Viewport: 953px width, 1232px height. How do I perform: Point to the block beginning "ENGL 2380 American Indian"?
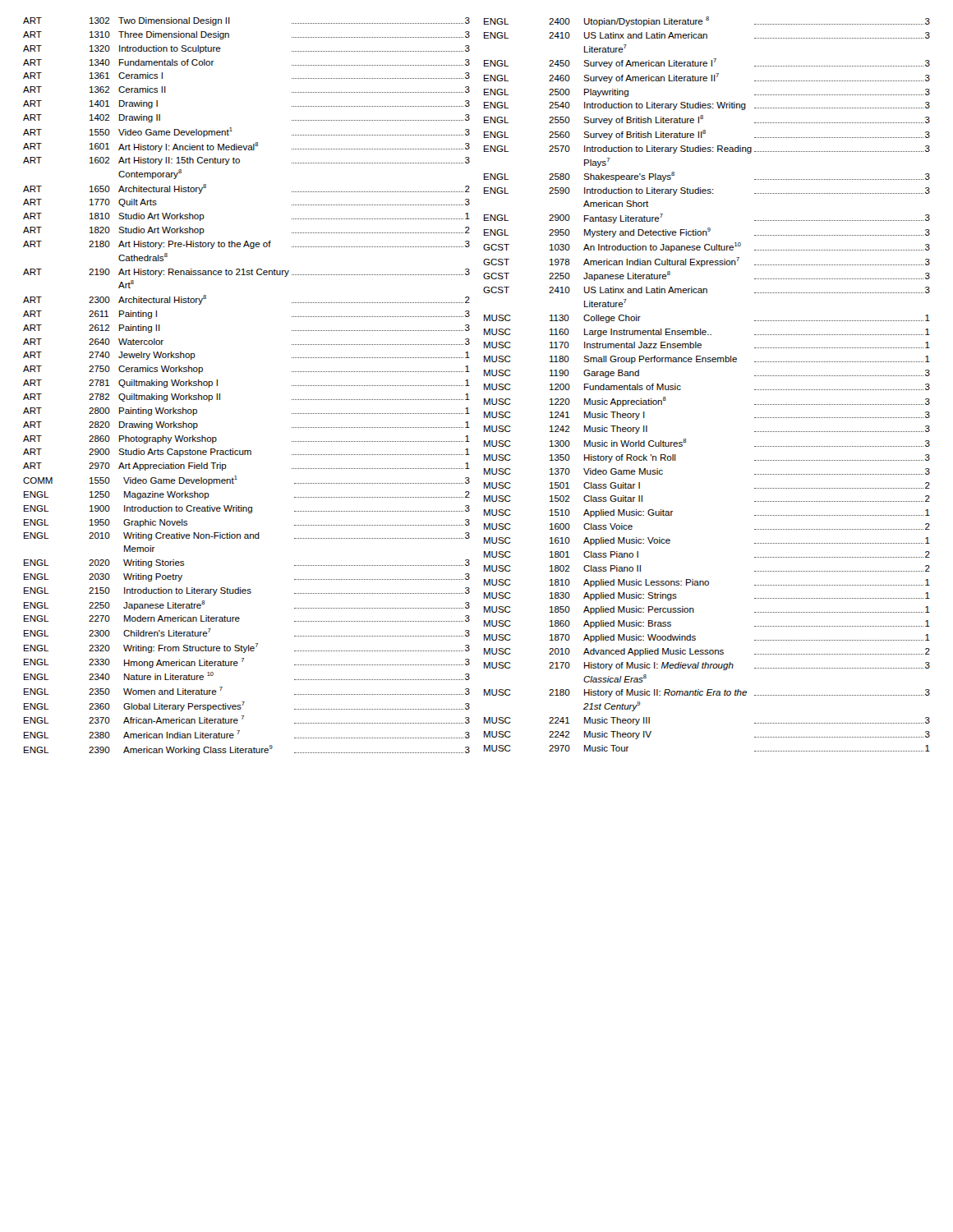point(246,735)
